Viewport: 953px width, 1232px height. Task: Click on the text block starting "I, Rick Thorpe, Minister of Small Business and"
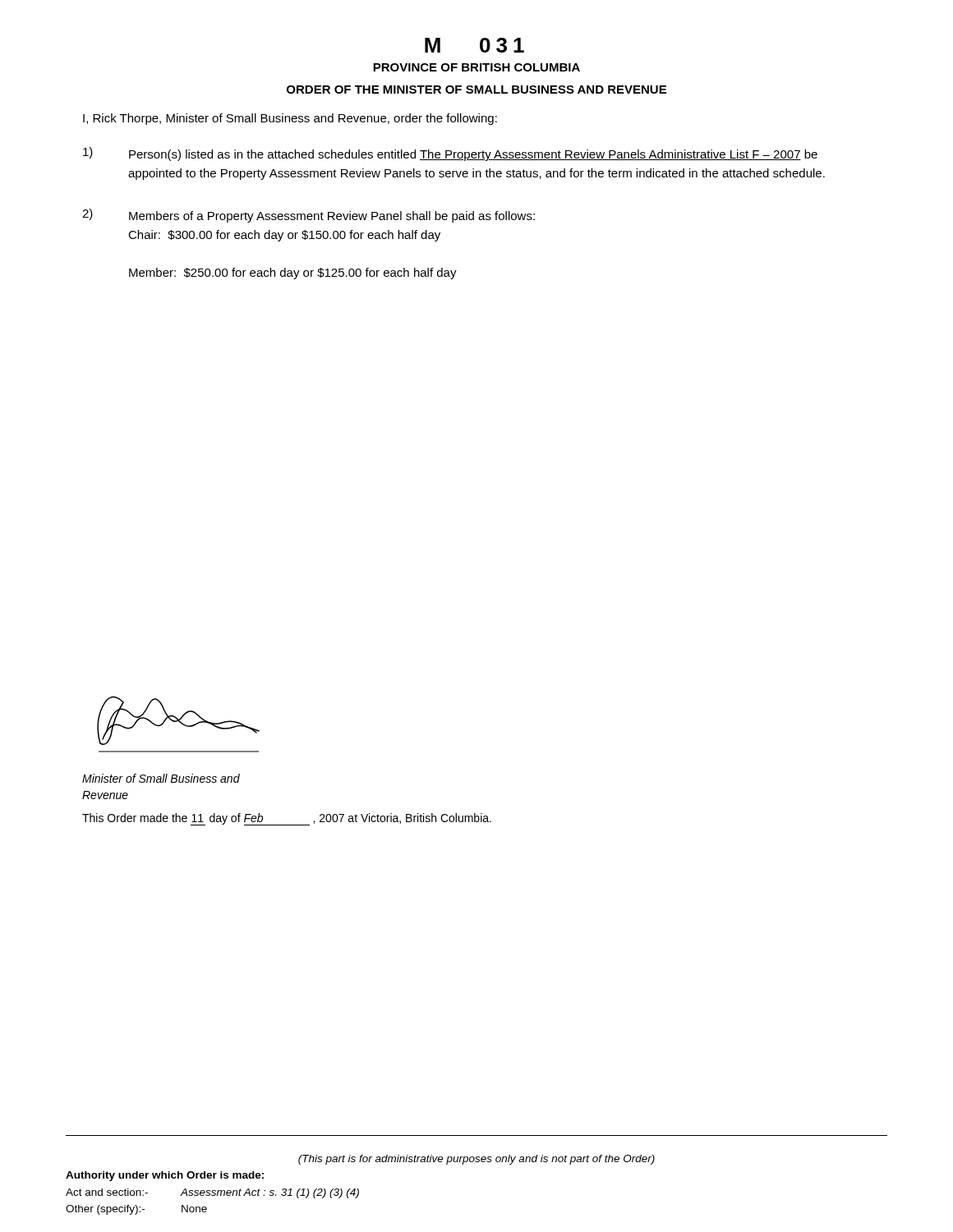pos(290,118)
